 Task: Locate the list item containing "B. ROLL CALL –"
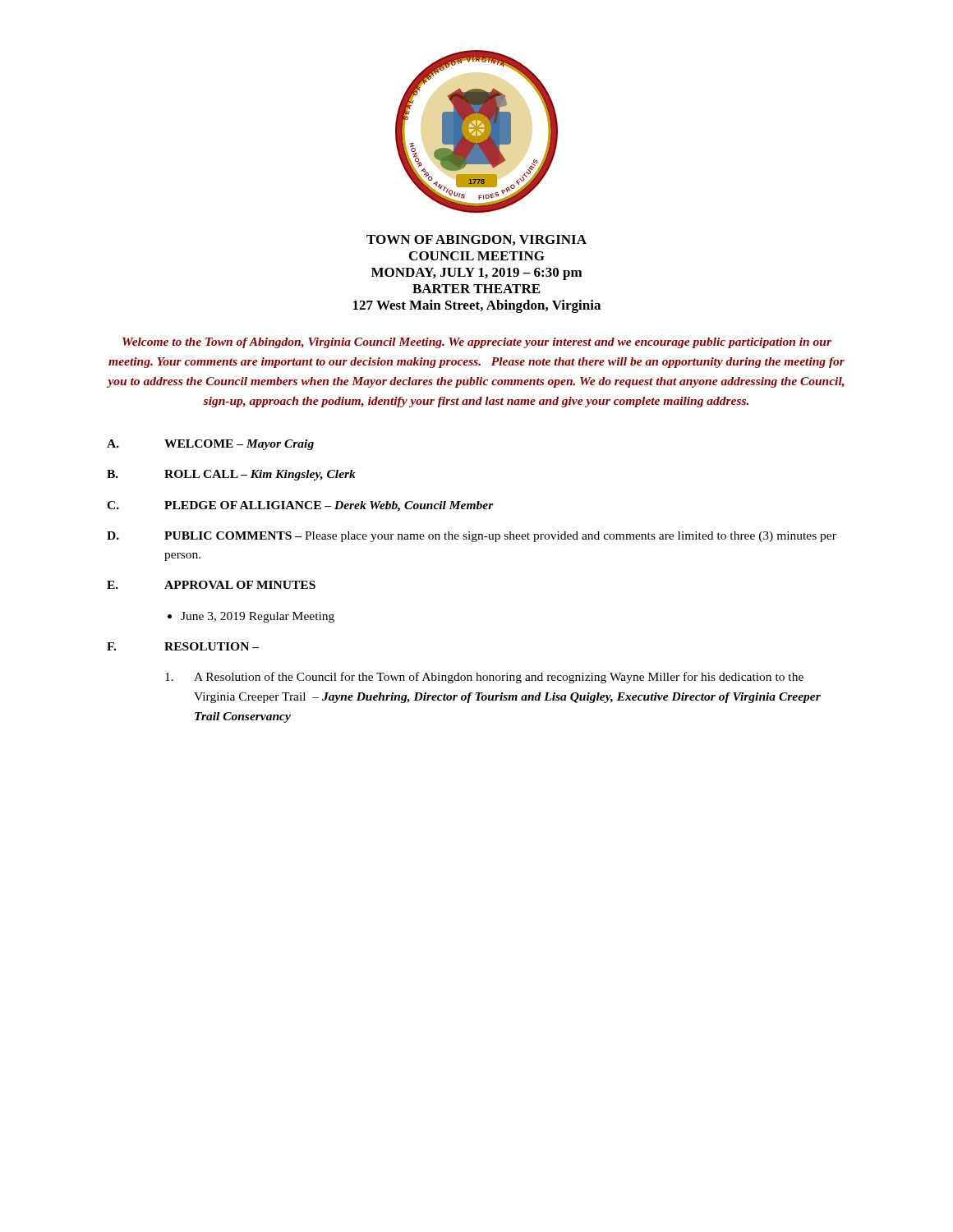tap(231, 475)
